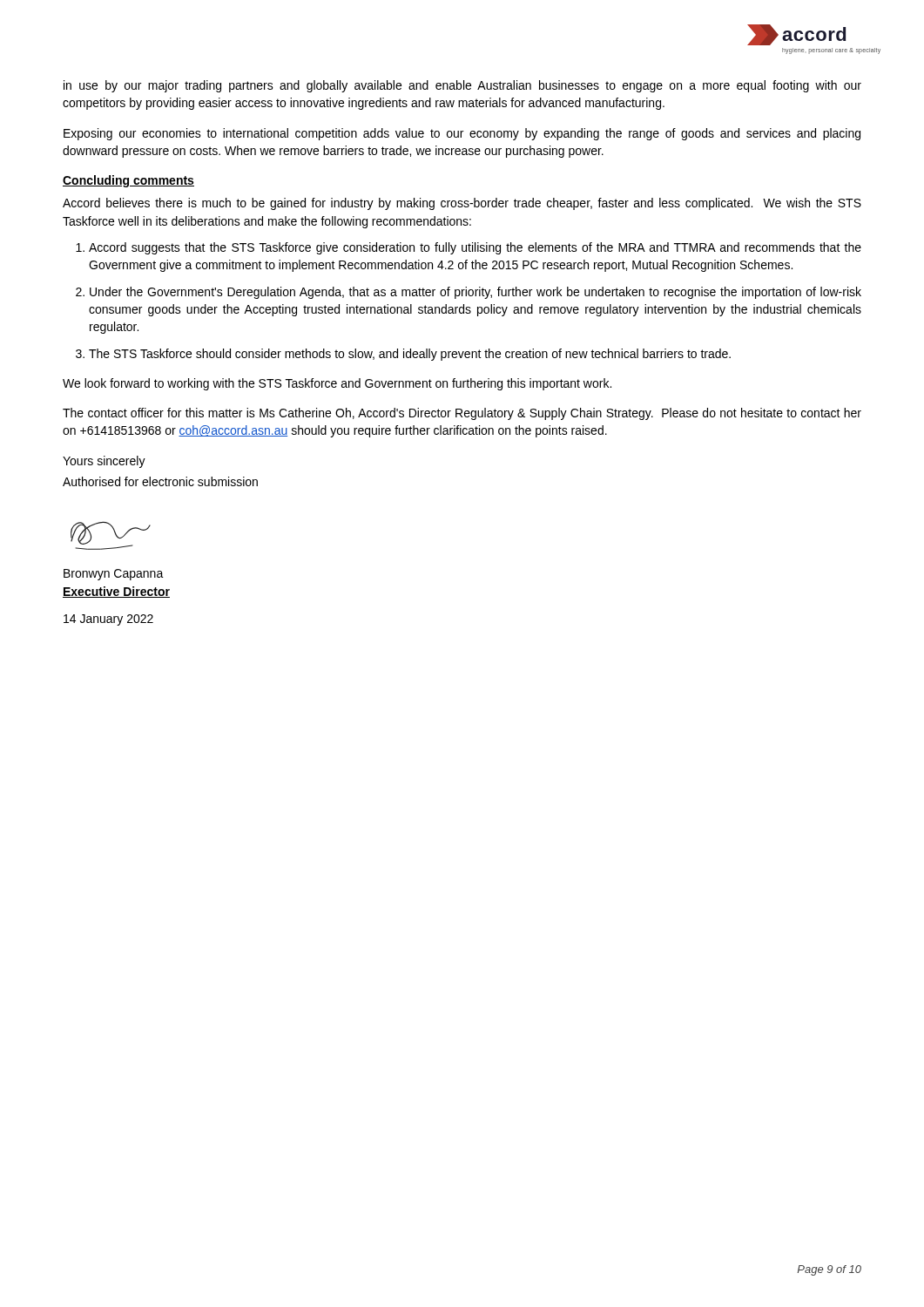Point to the block starting "14 January 2022"
This screenshot has height=1307, width=924.
click(x=108, y=620)
